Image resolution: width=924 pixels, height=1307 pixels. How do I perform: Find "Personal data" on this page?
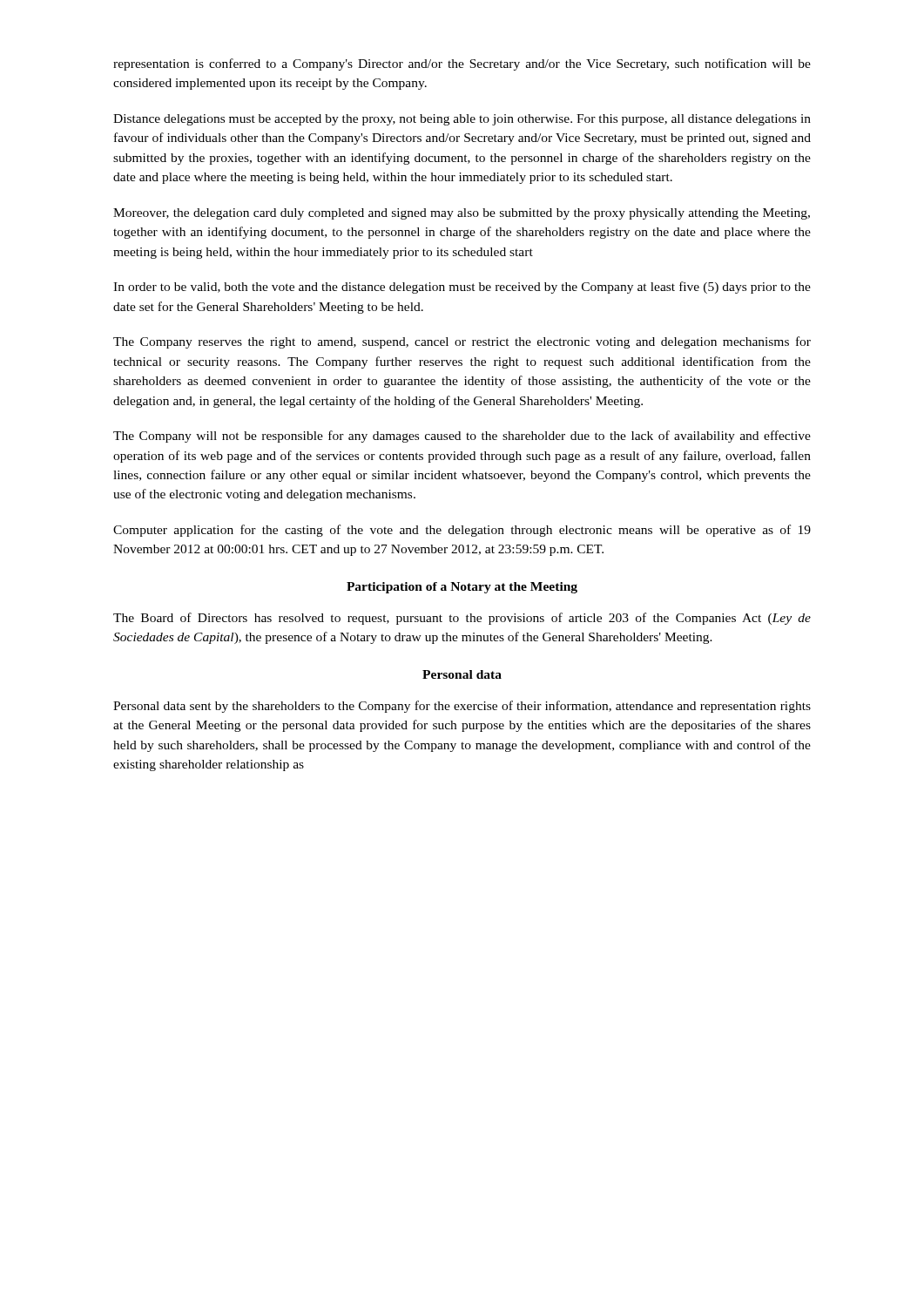(x=462, y=674)
